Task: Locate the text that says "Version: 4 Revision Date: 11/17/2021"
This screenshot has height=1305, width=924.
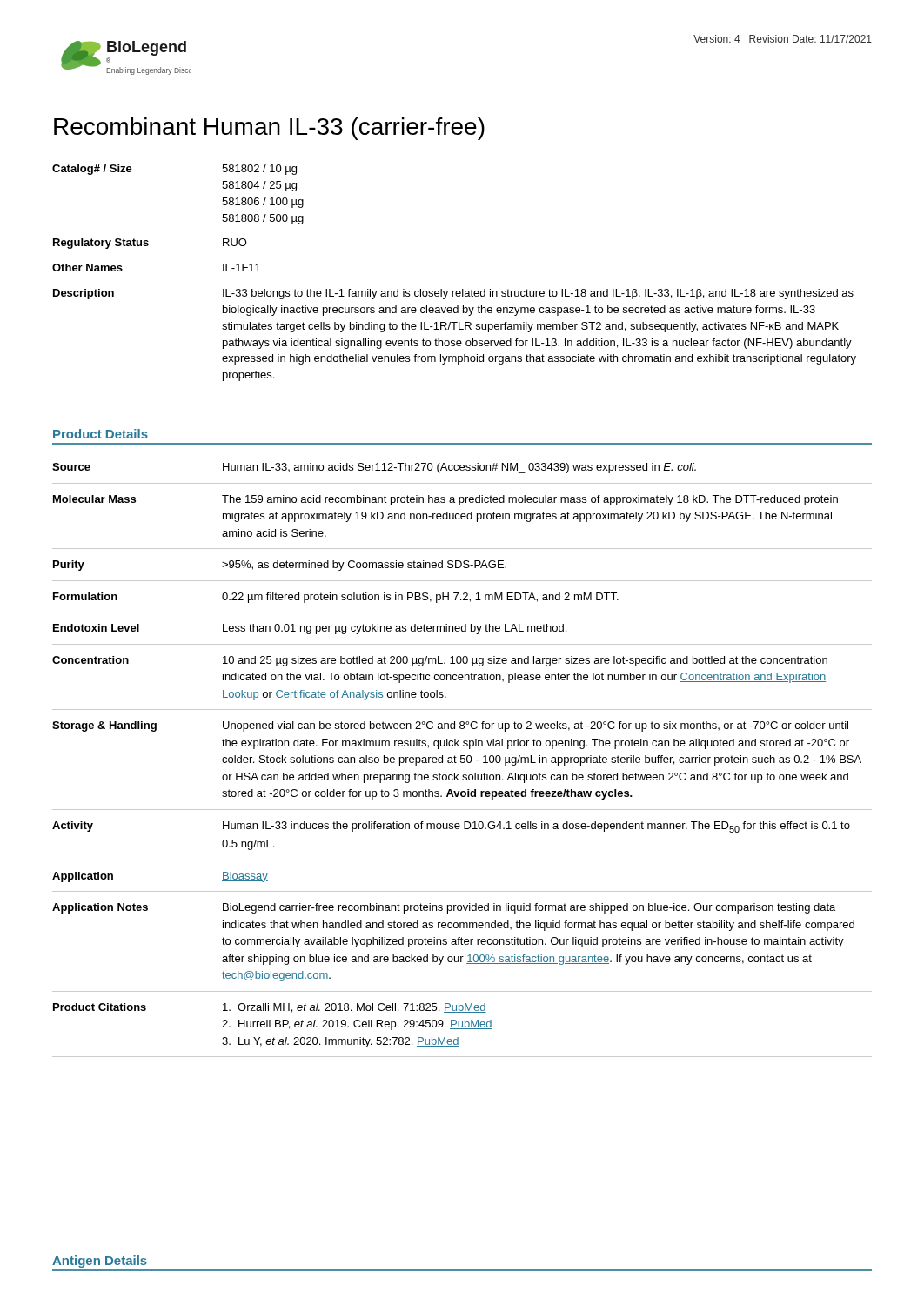Action: pos(783,39)
